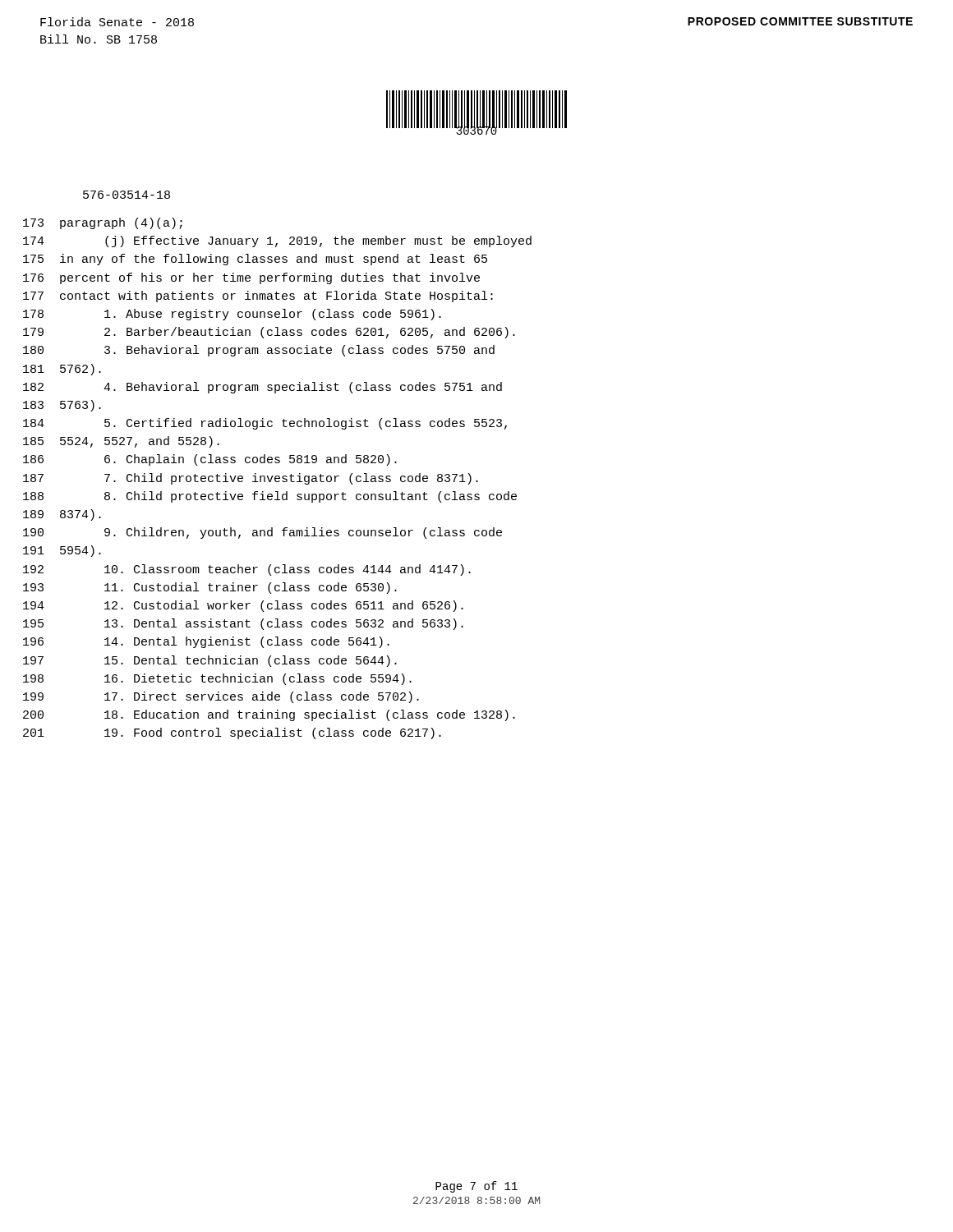This screenshot has height=1232, width=953.
Task: Find the list item that reads "197 15. Dental technician (class"
Action: tap(210, 661)
